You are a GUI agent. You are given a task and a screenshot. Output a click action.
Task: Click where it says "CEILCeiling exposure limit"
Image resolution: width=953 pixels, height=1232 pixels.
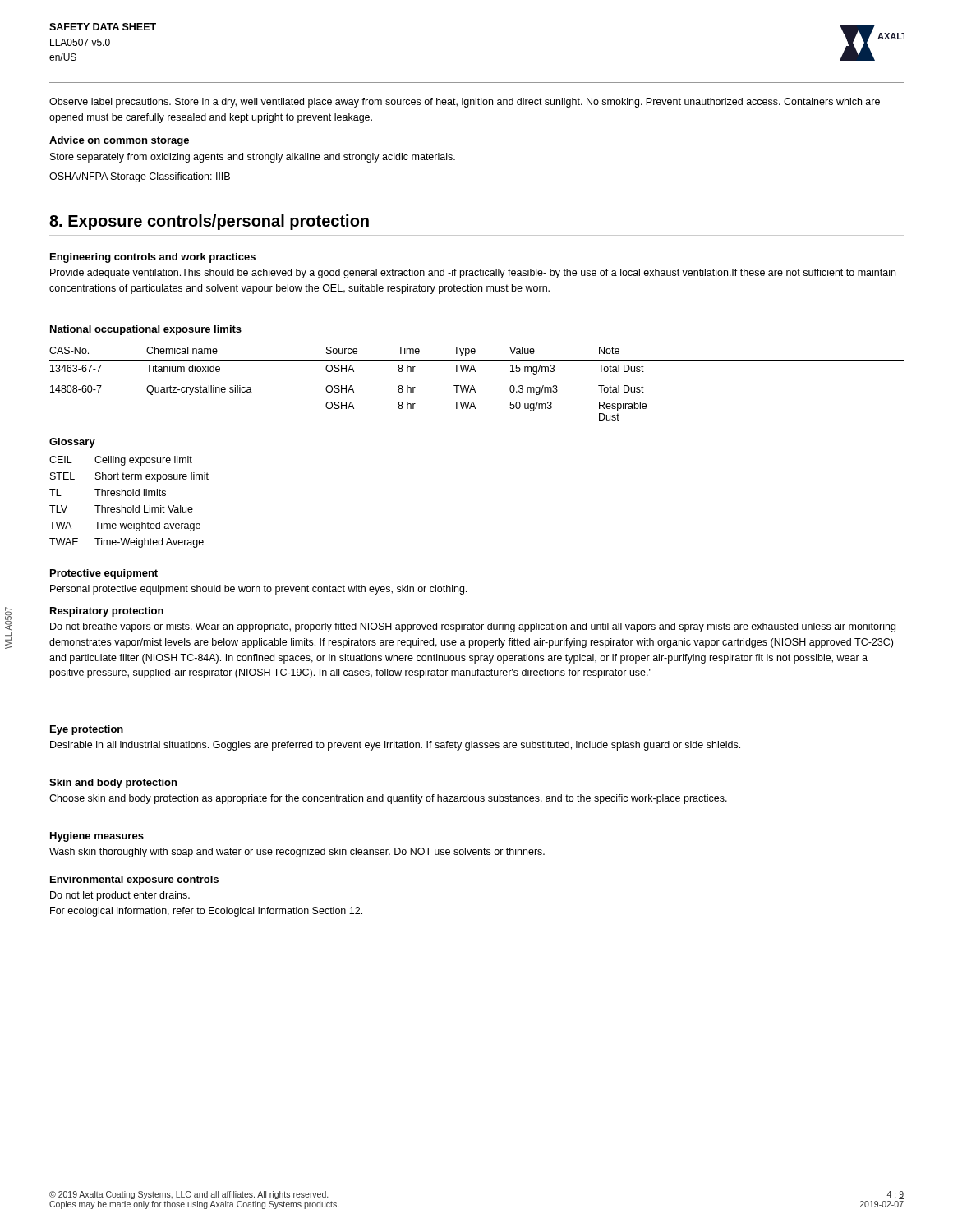click(x=121, y=460)
